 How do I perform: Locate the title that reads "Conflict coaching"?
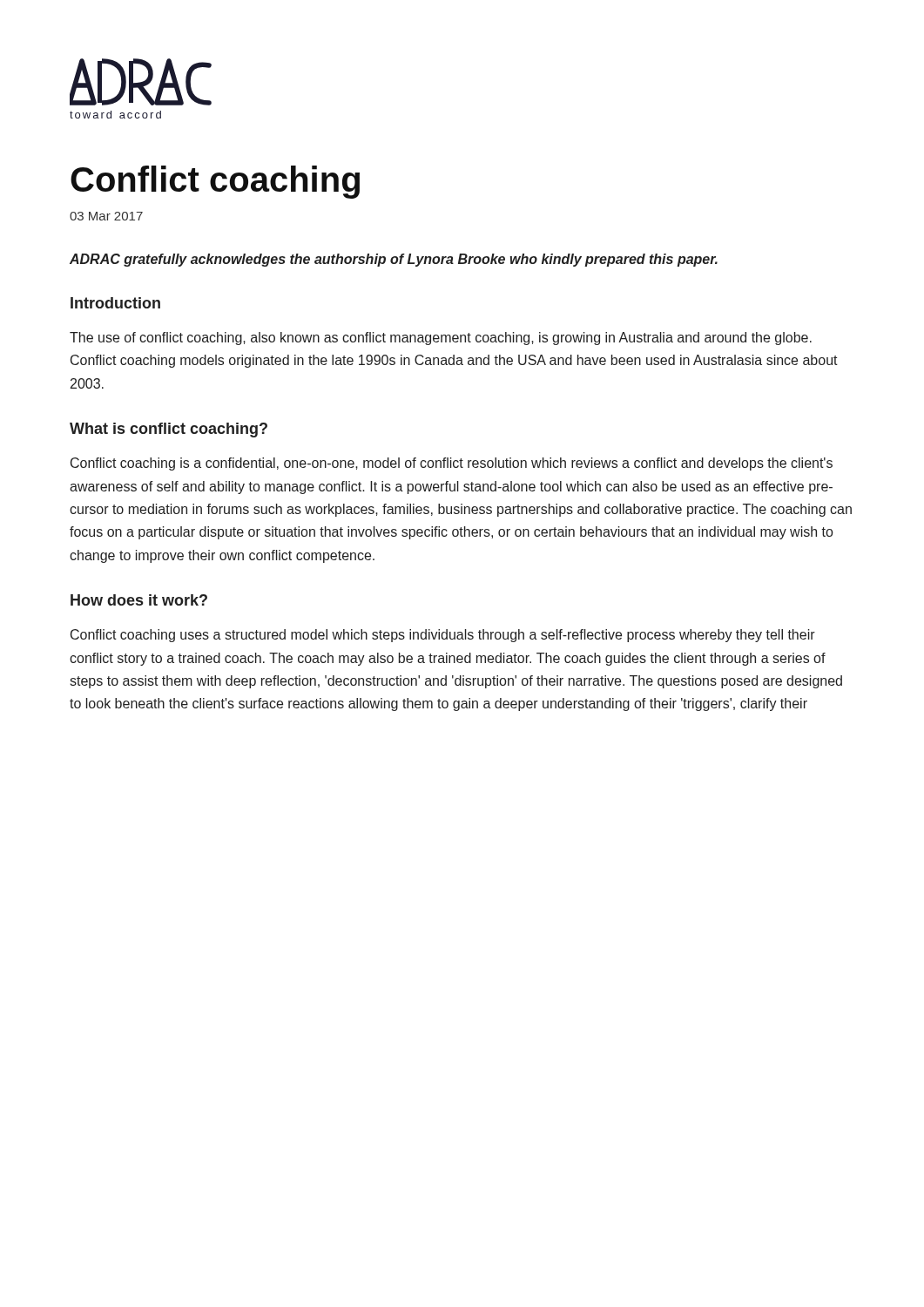pyautogui.click(x=215, y=182)
